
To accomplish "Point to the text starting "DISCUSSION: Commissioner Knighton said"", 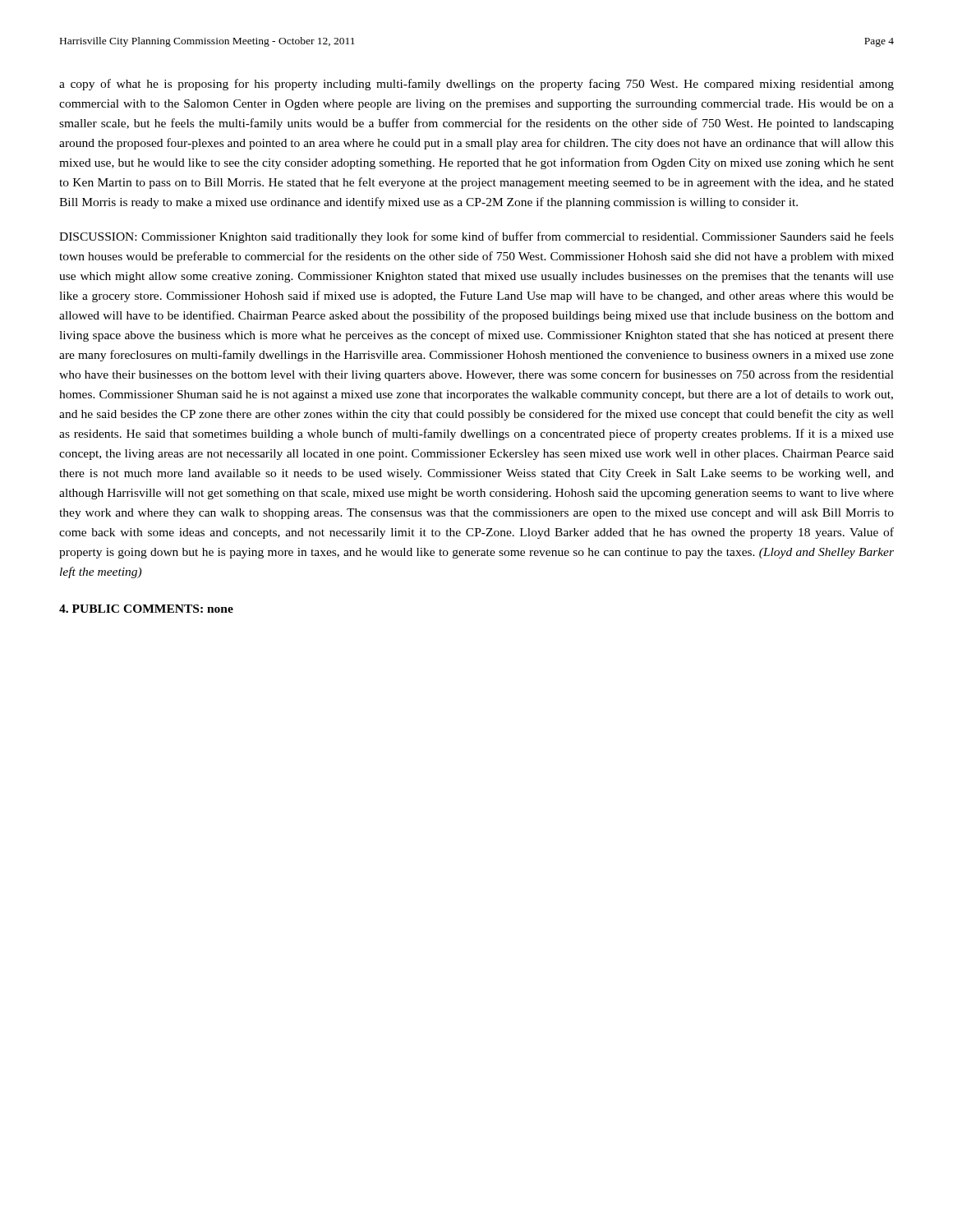I will (x=476, y=404).
